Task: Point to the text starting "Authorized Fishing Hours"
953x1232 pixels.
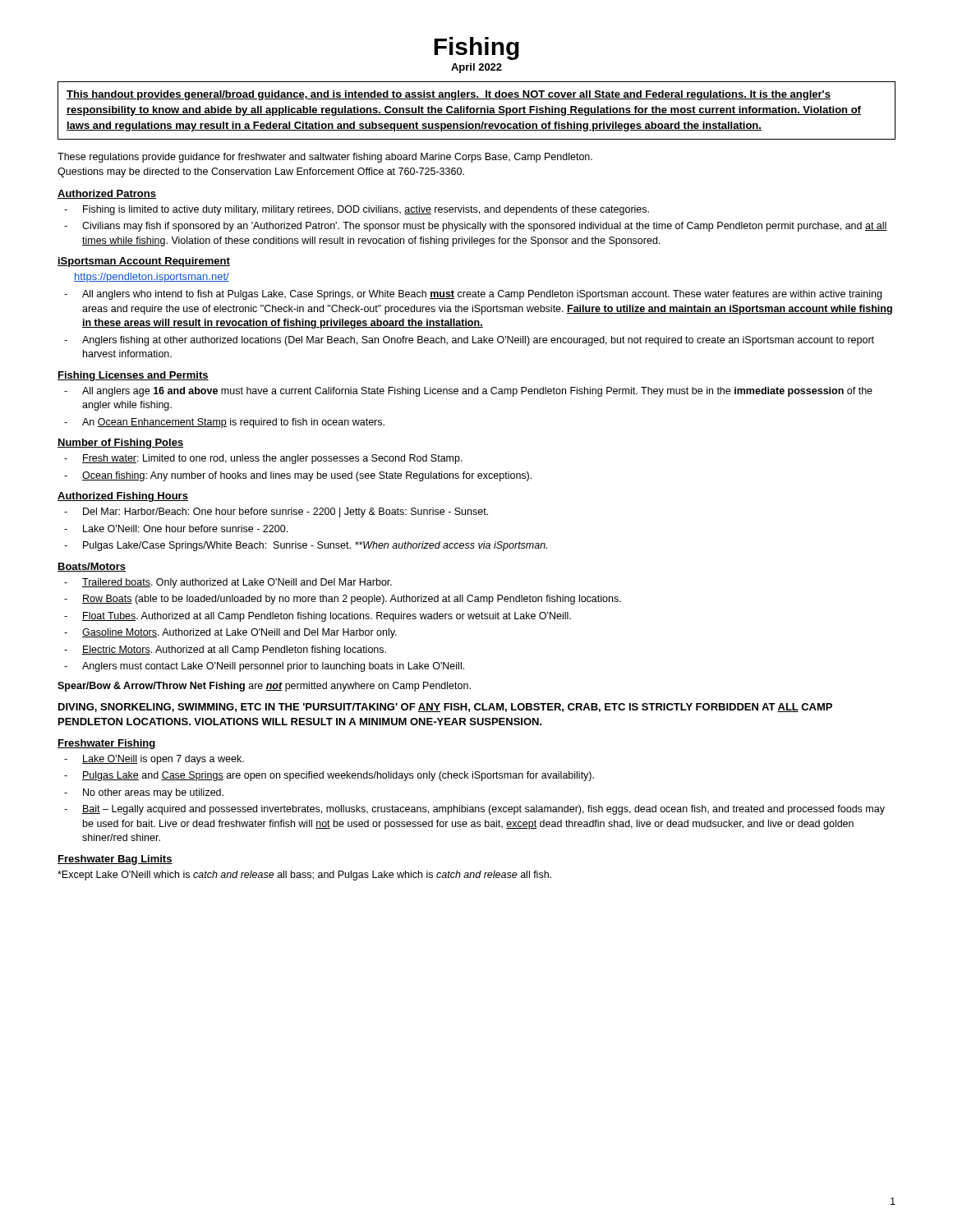Action: pyautogui.click(x=123, y=496)
